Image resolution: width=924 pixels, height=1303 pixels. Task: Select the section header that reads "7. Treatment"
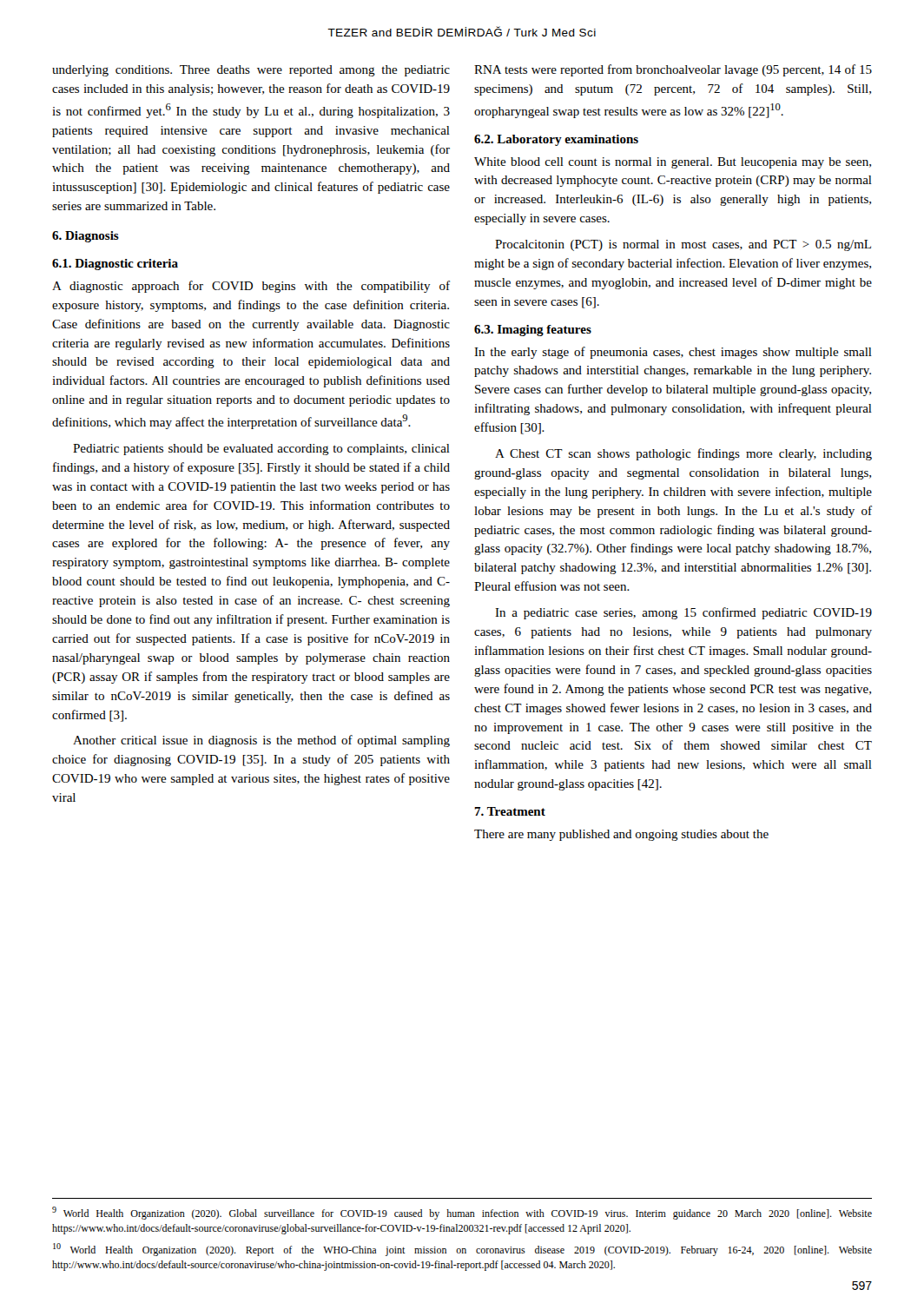coord(510,811)
